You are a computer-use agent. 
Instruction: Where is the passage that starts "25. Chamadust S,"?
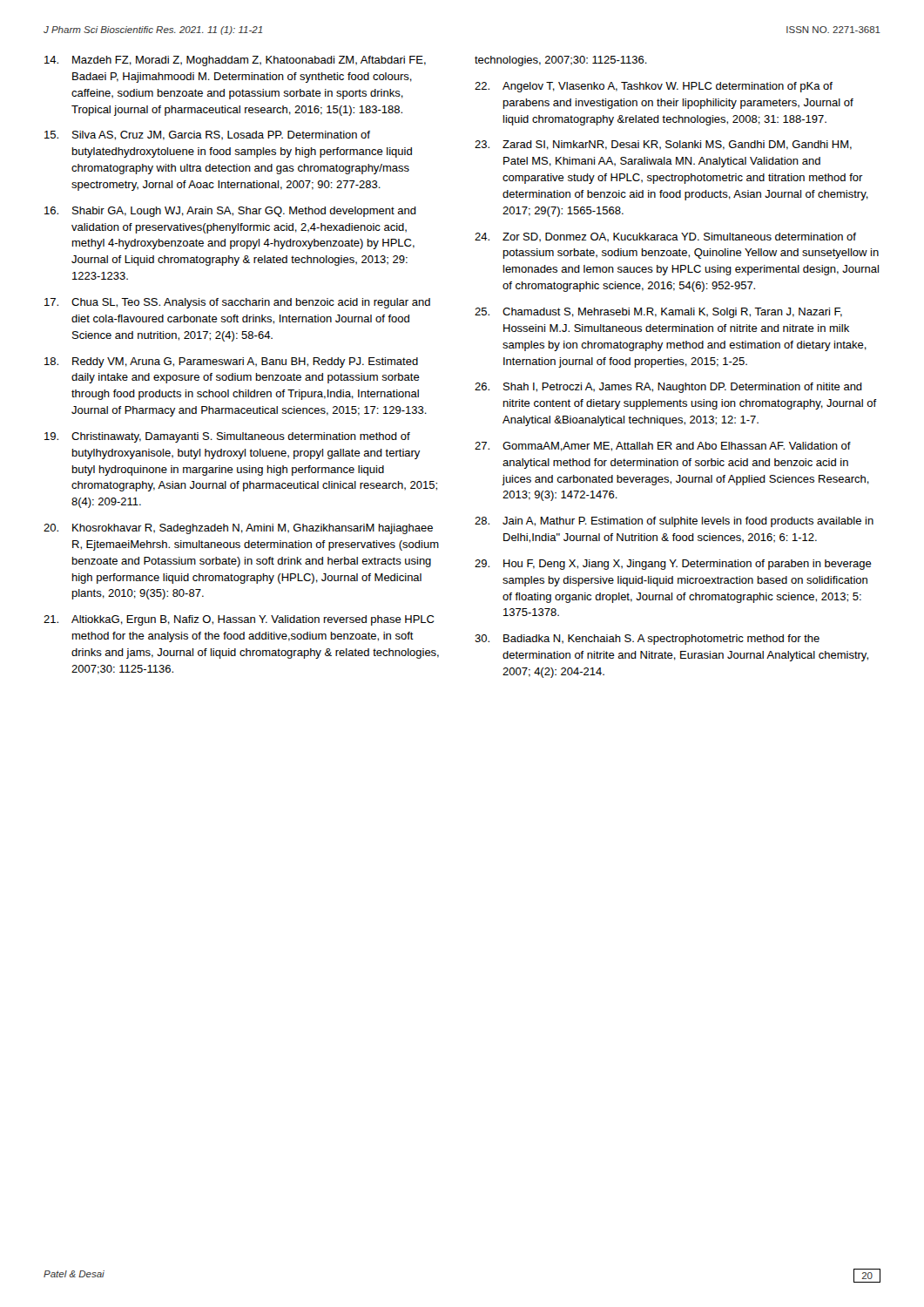pyautogui.click(x=678, y=337)
